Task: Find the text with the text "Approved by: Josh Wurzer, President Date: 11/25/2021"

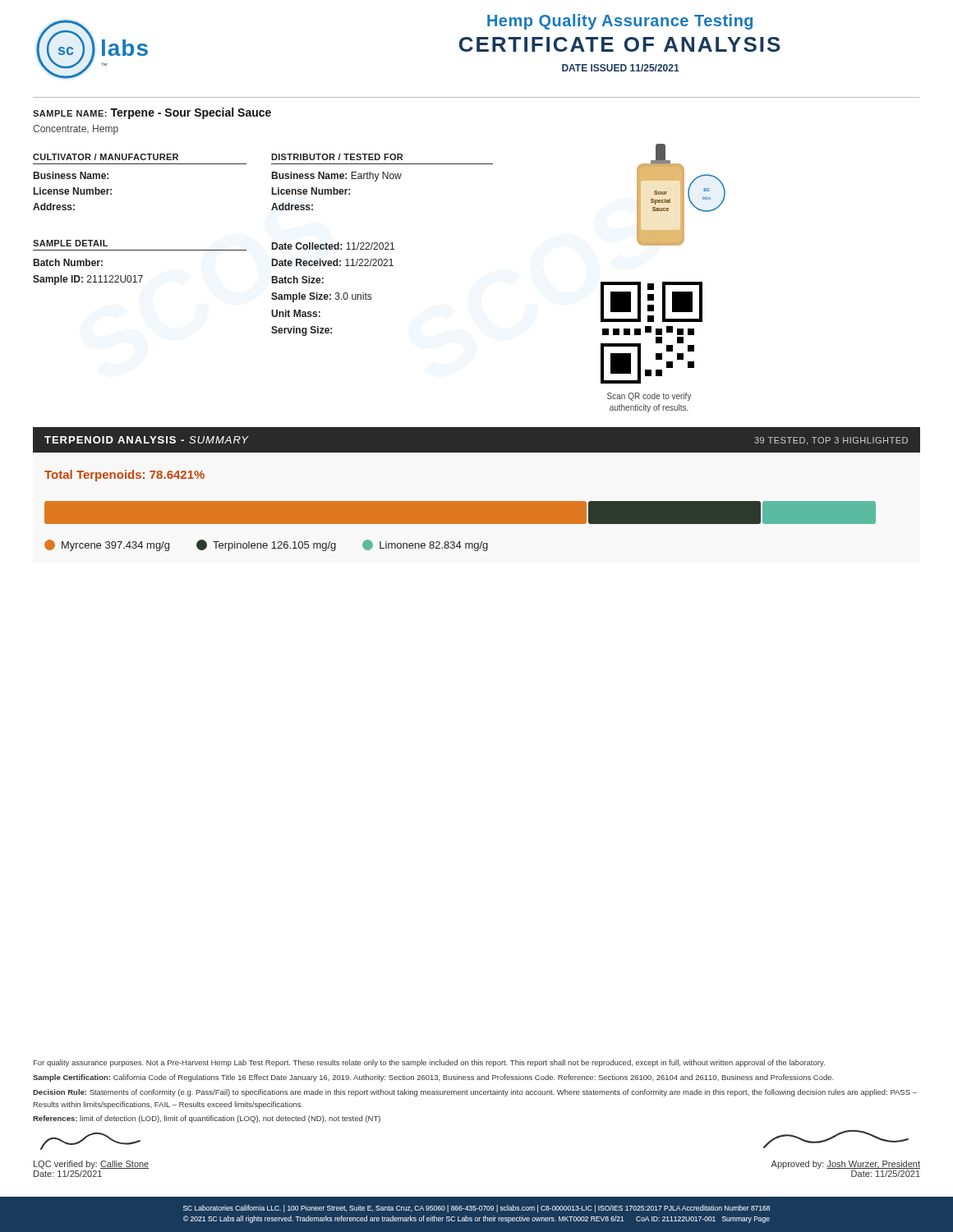Action: [838, 1152]
